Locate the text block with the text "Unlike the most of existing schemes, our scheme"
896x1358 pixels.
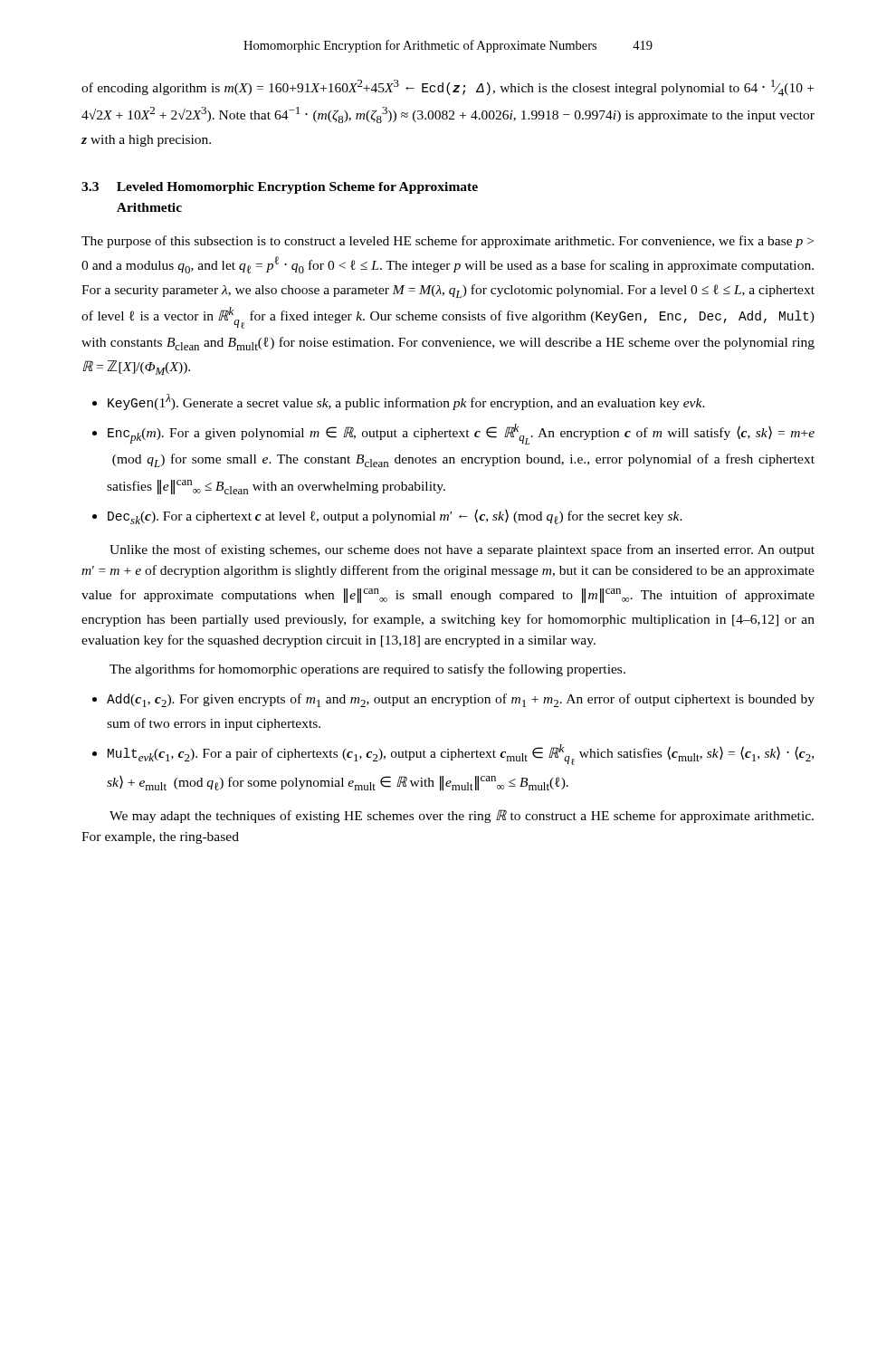point(448,594)
